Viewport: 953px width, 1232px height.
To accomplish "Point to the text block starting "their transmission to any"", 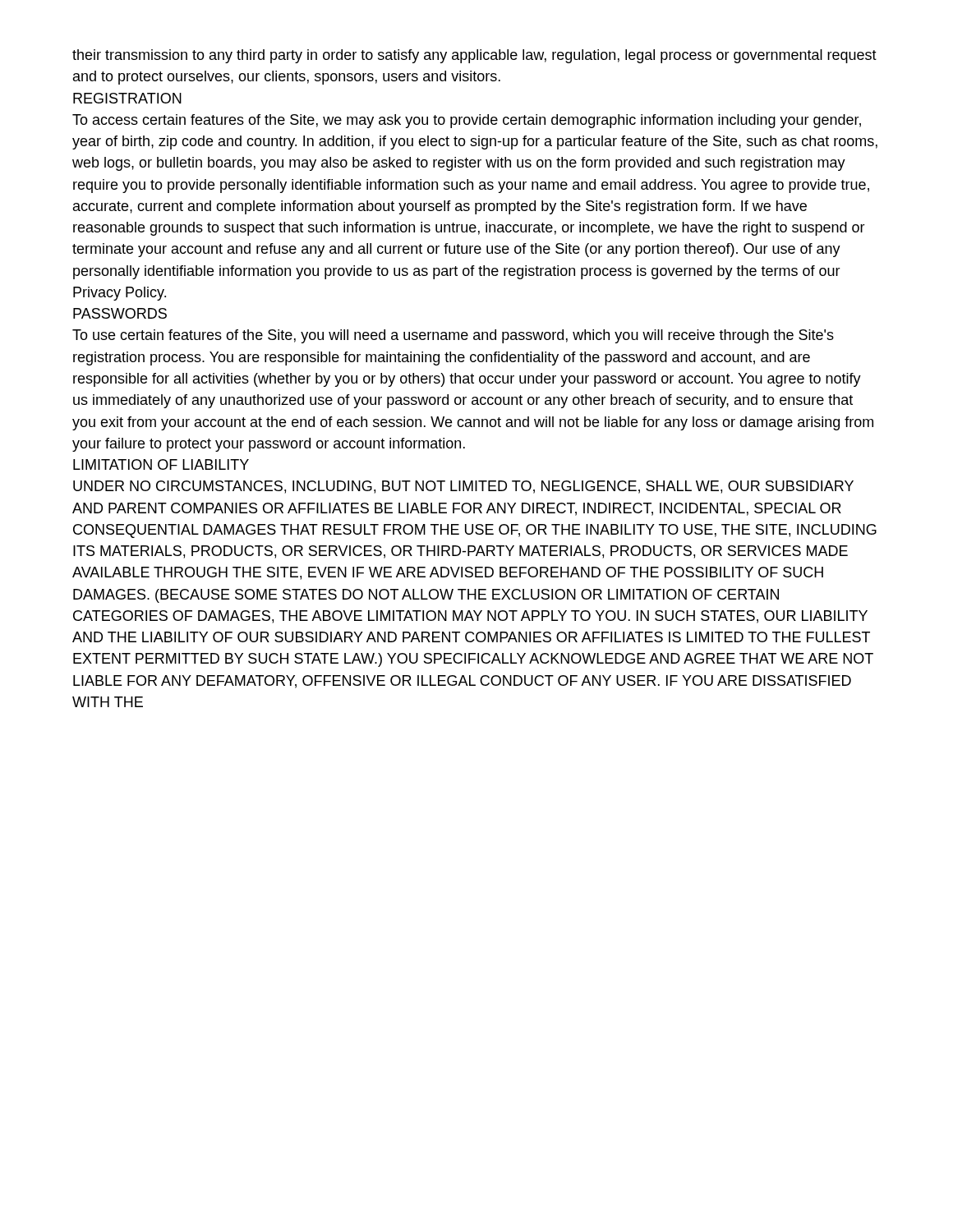I will click(x=474, y=66).
